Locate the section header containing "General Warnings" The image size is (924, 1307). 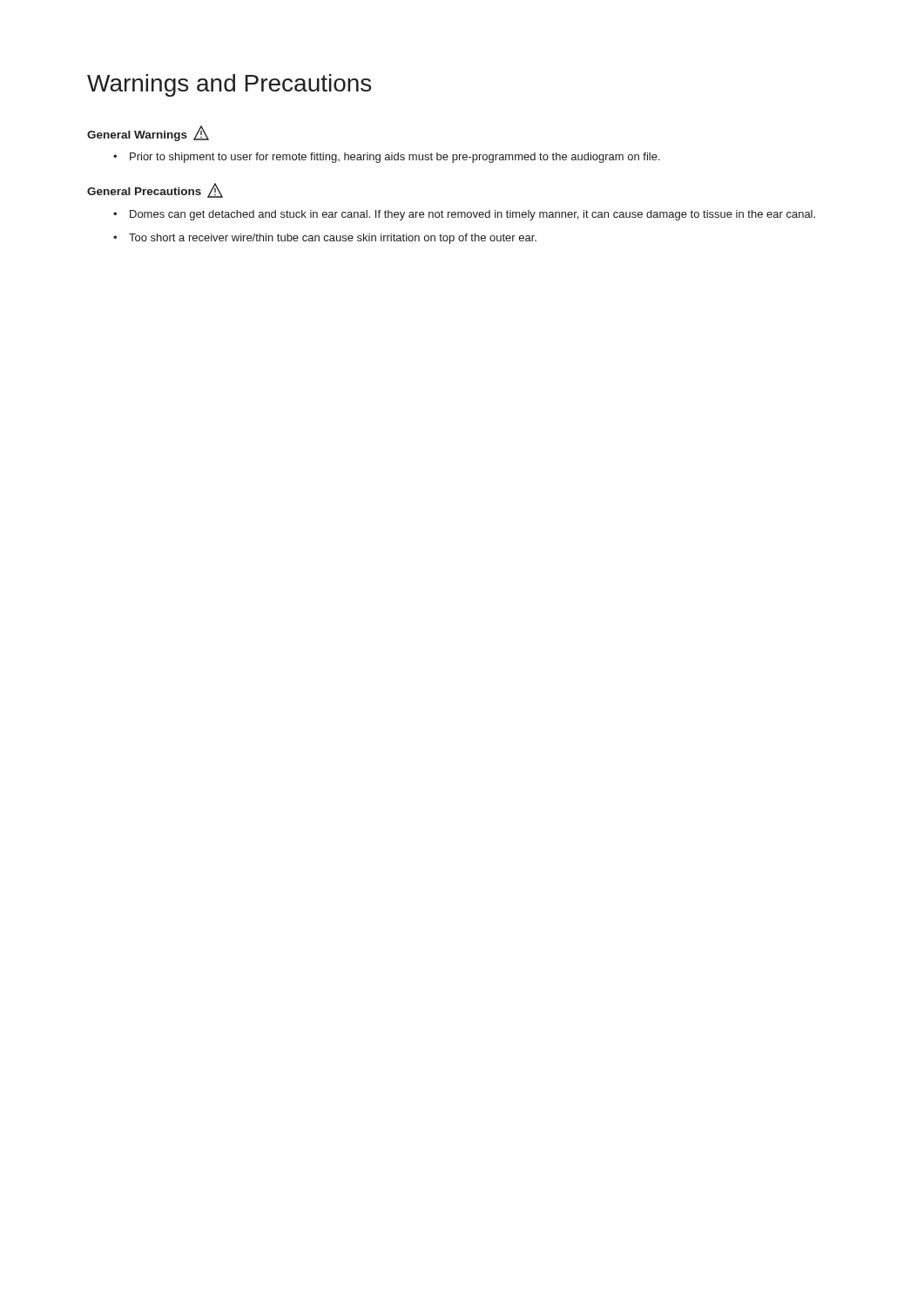(148, 134)
